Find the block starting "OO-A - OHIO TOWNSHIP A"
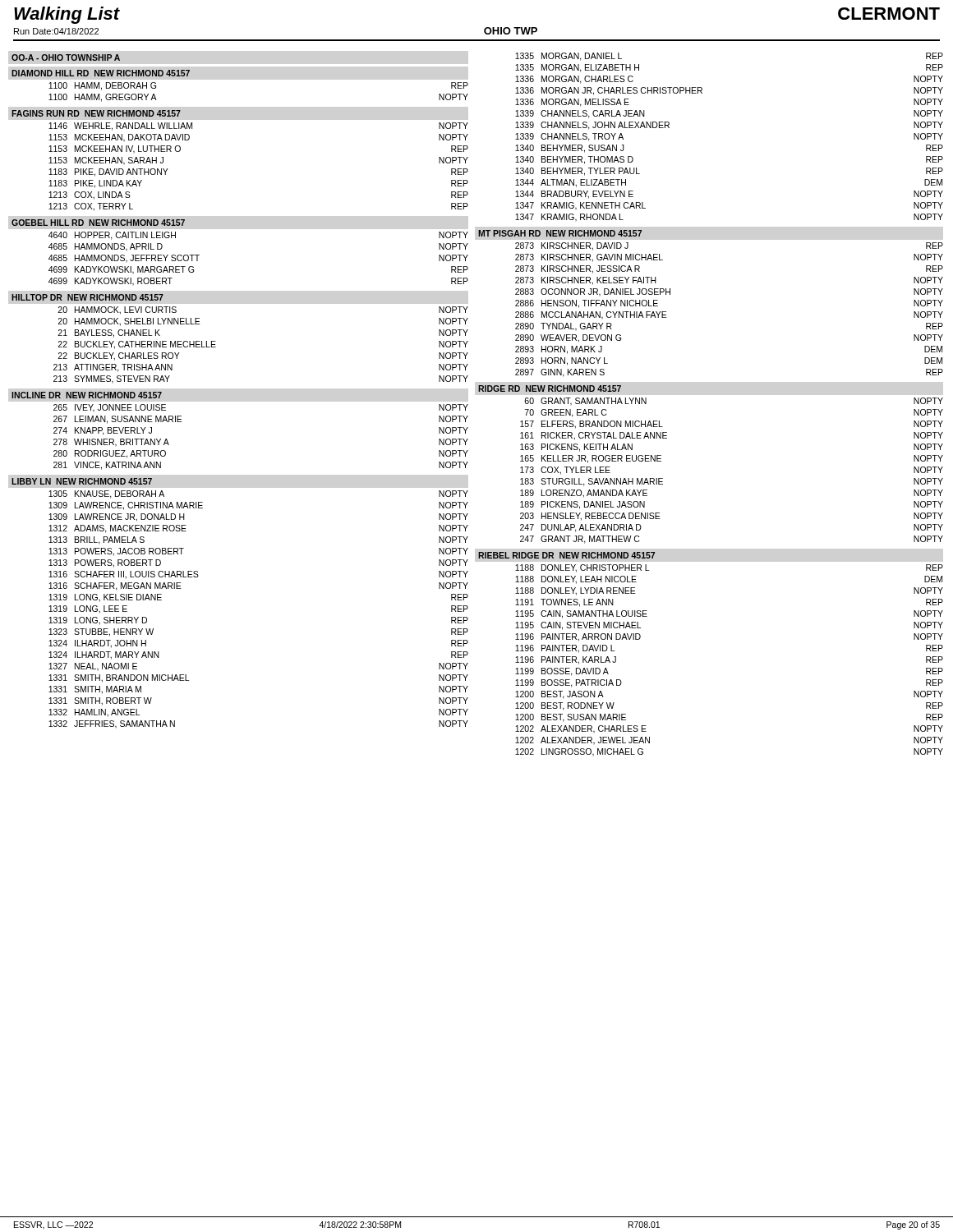The image size is (953, 1232). [66, 58]
